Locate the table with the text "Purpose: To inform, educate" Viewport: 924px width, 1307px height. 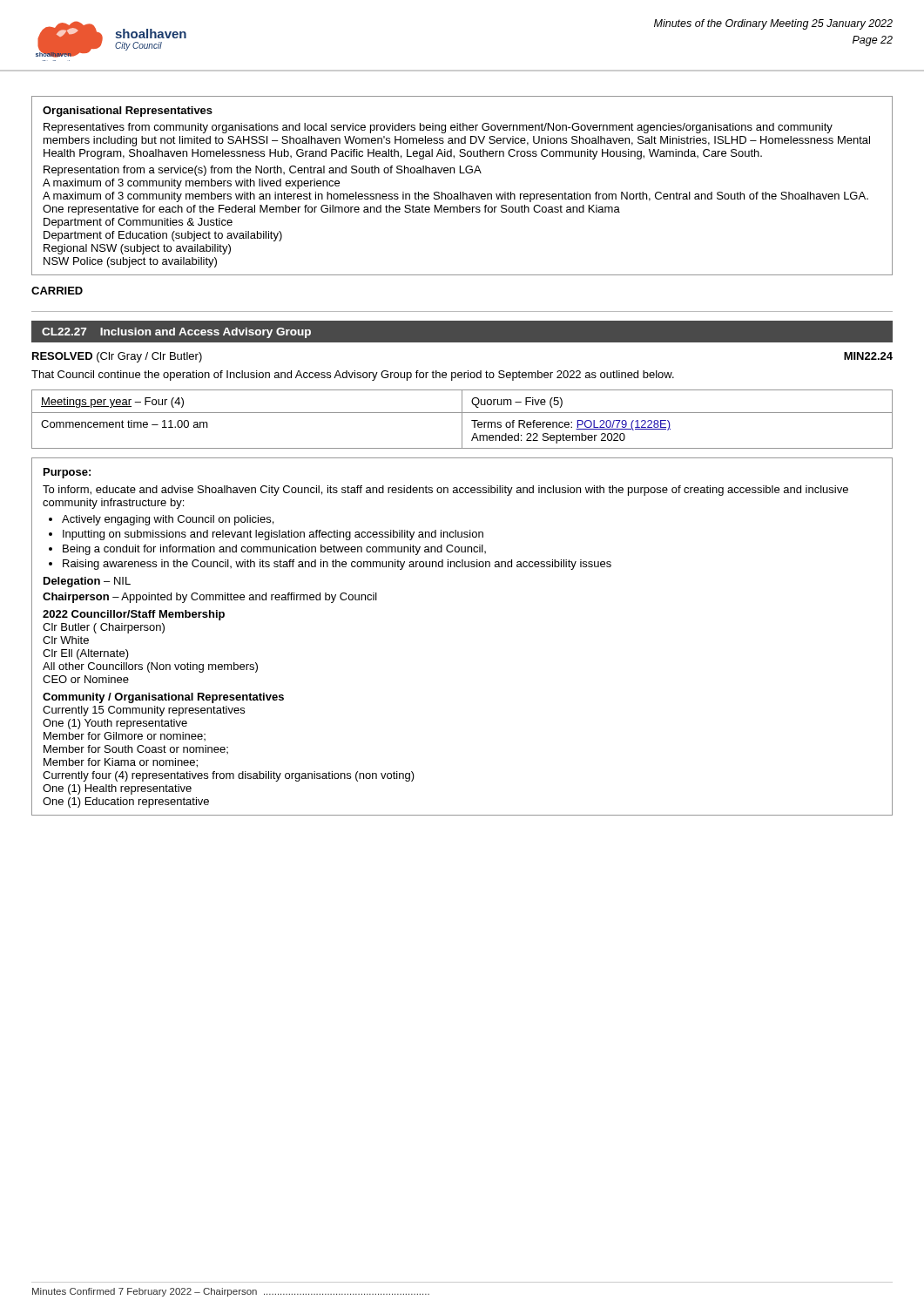(x=462, y=637)
